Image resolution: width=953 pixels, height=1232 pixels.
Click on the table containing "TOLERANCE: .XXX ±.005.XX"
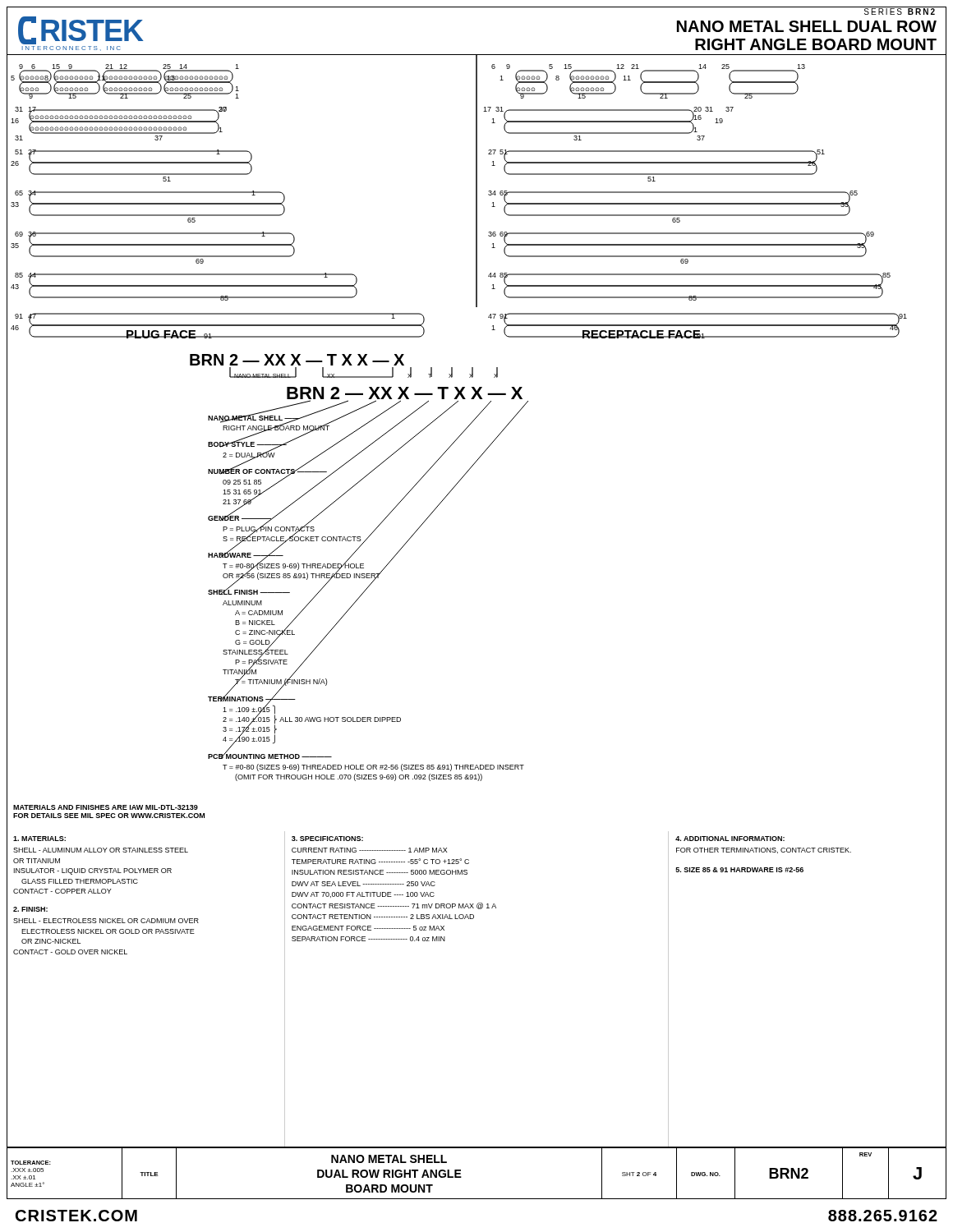(x=476, y=1173)
